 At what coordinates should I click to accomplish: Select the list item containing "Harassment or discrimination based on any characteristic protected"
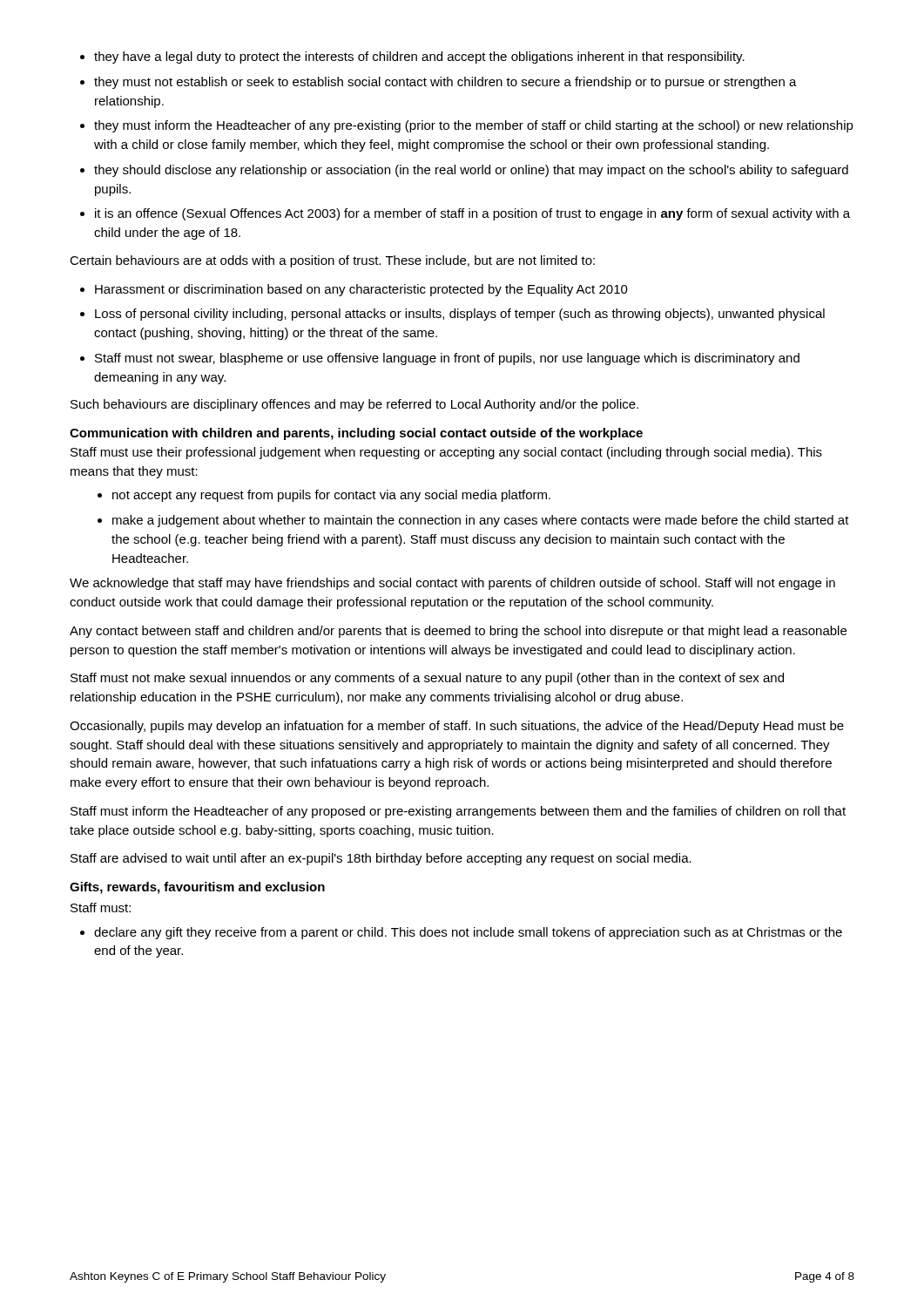361,288
